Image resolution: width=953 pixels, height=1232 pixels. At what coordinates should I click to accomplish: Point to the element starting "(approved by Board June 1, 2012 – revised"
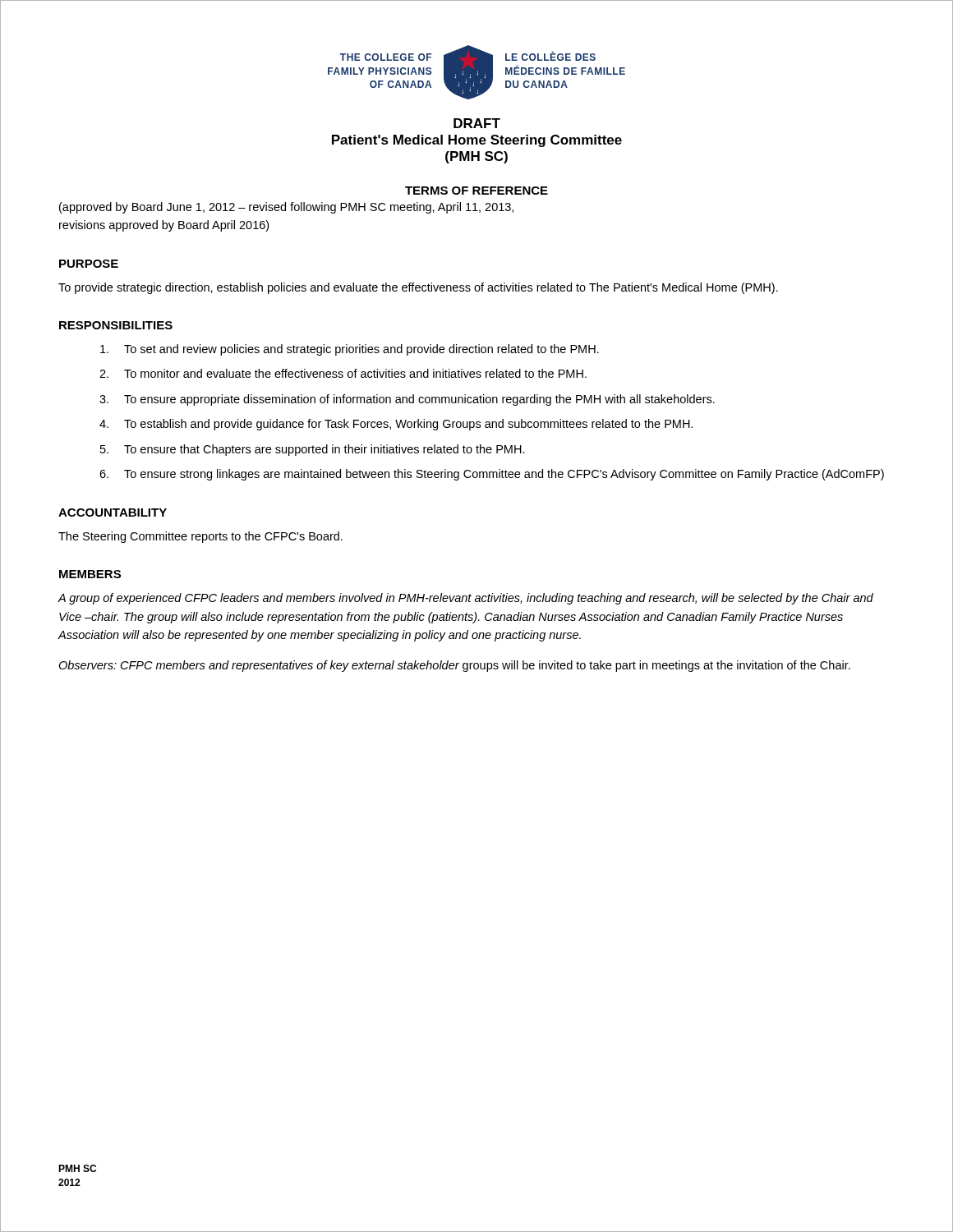286,216
